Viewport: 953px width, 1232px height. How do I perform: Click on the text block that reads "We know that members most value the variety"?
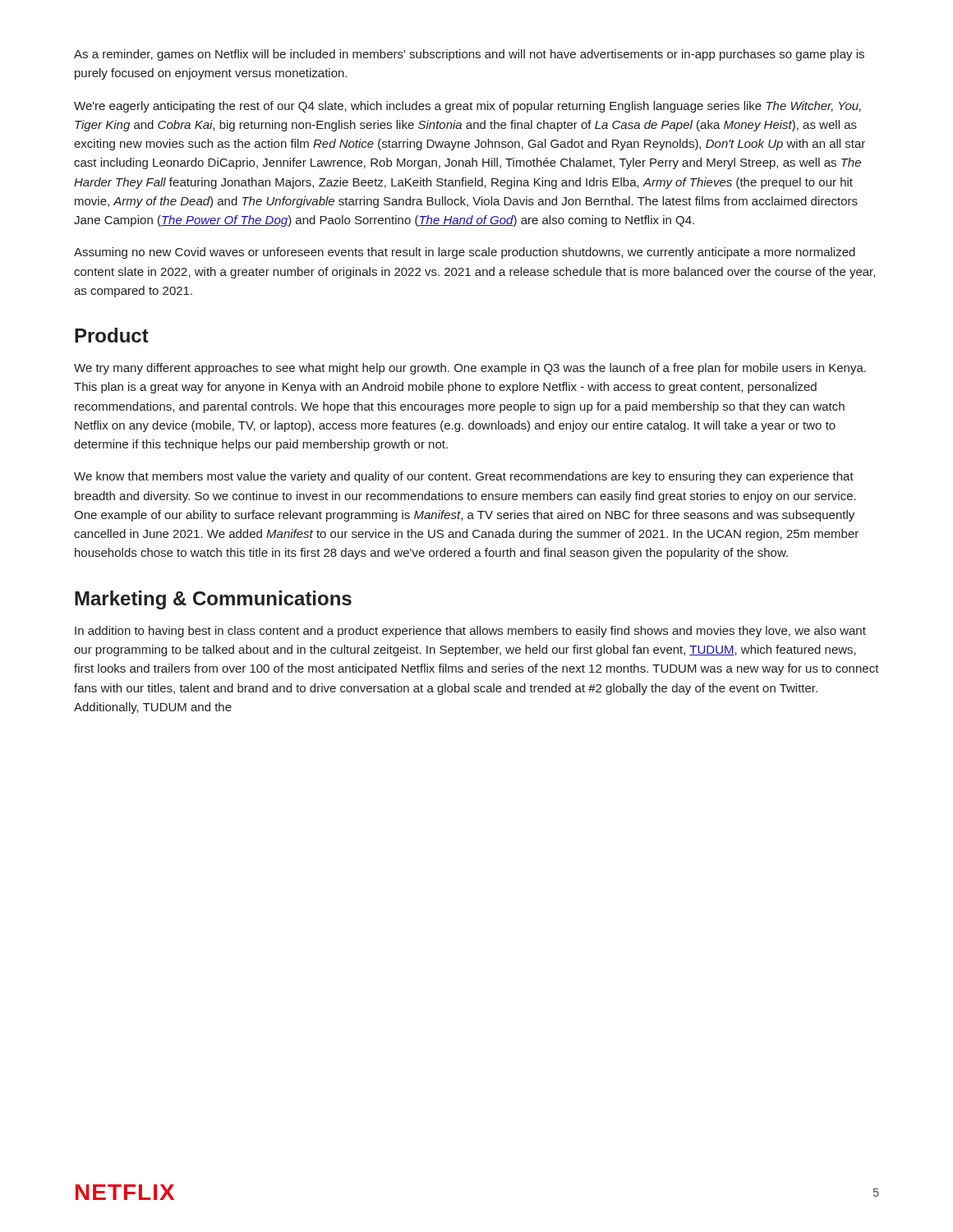[x=476, y=515]
